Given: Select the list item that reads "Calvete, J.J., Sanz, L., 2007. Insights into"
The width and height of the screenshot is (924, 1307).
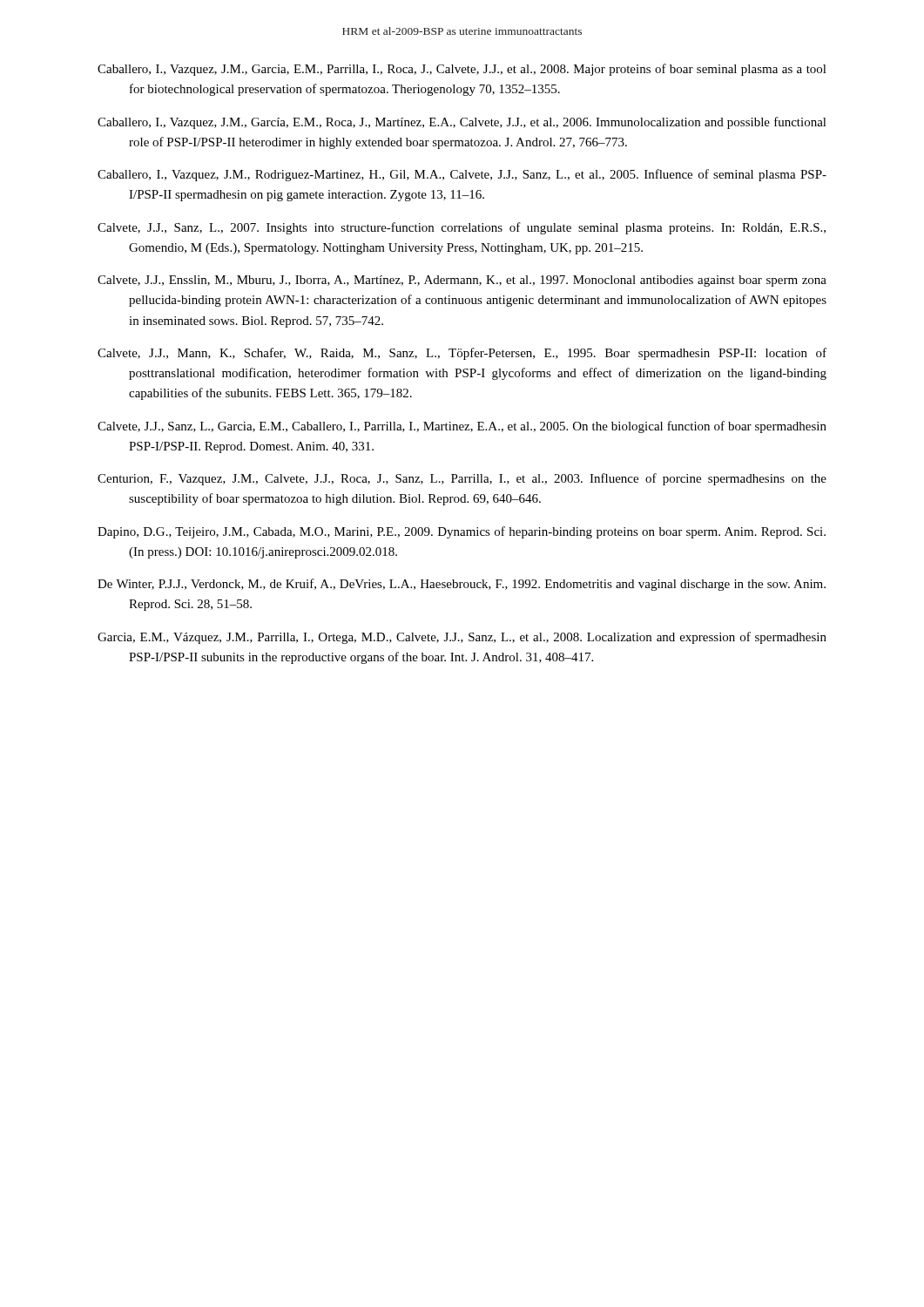Looking at the screenshot, I should coord(462,237).
